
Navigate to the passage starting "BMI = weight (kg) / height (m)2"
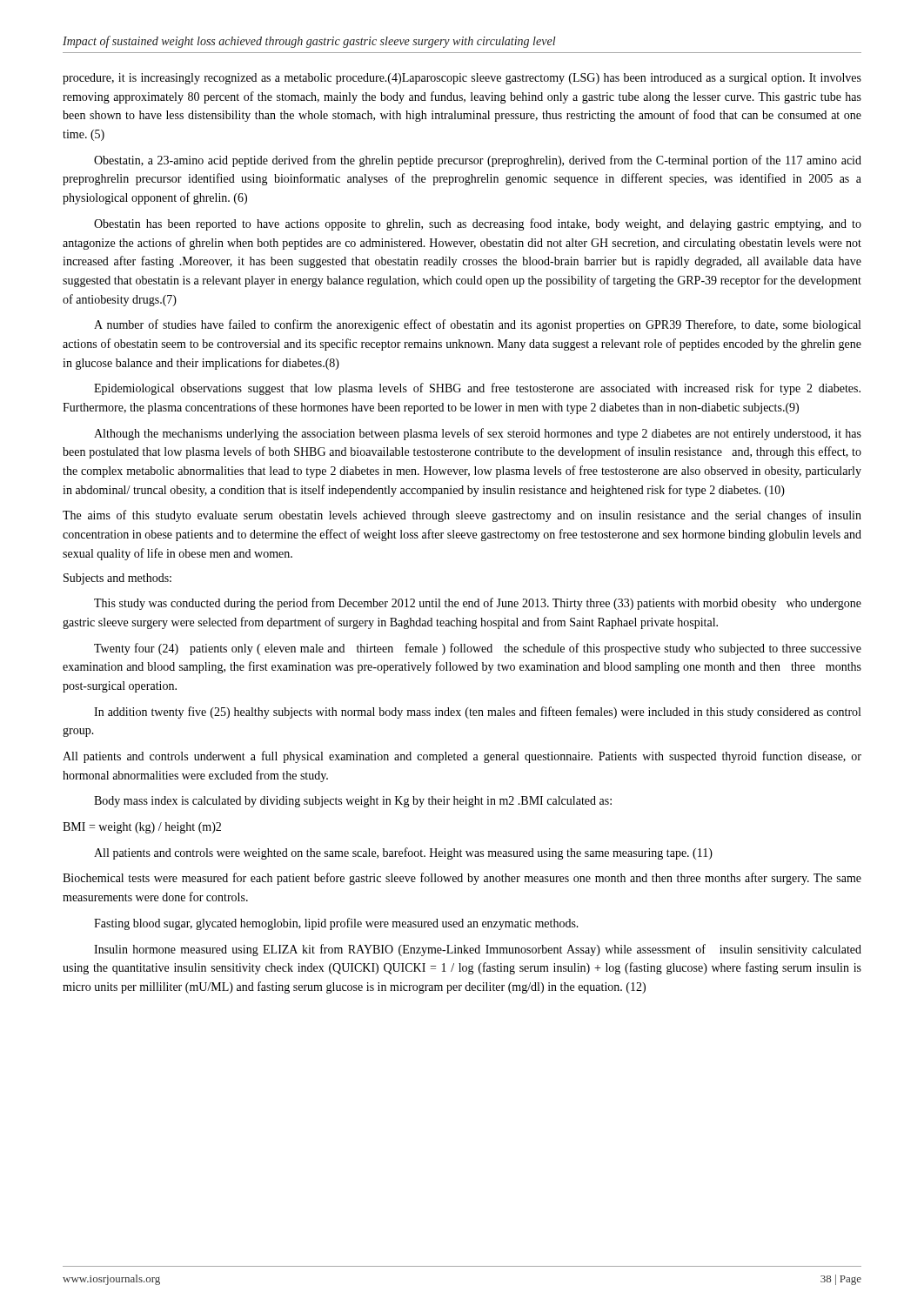[142, 828]
